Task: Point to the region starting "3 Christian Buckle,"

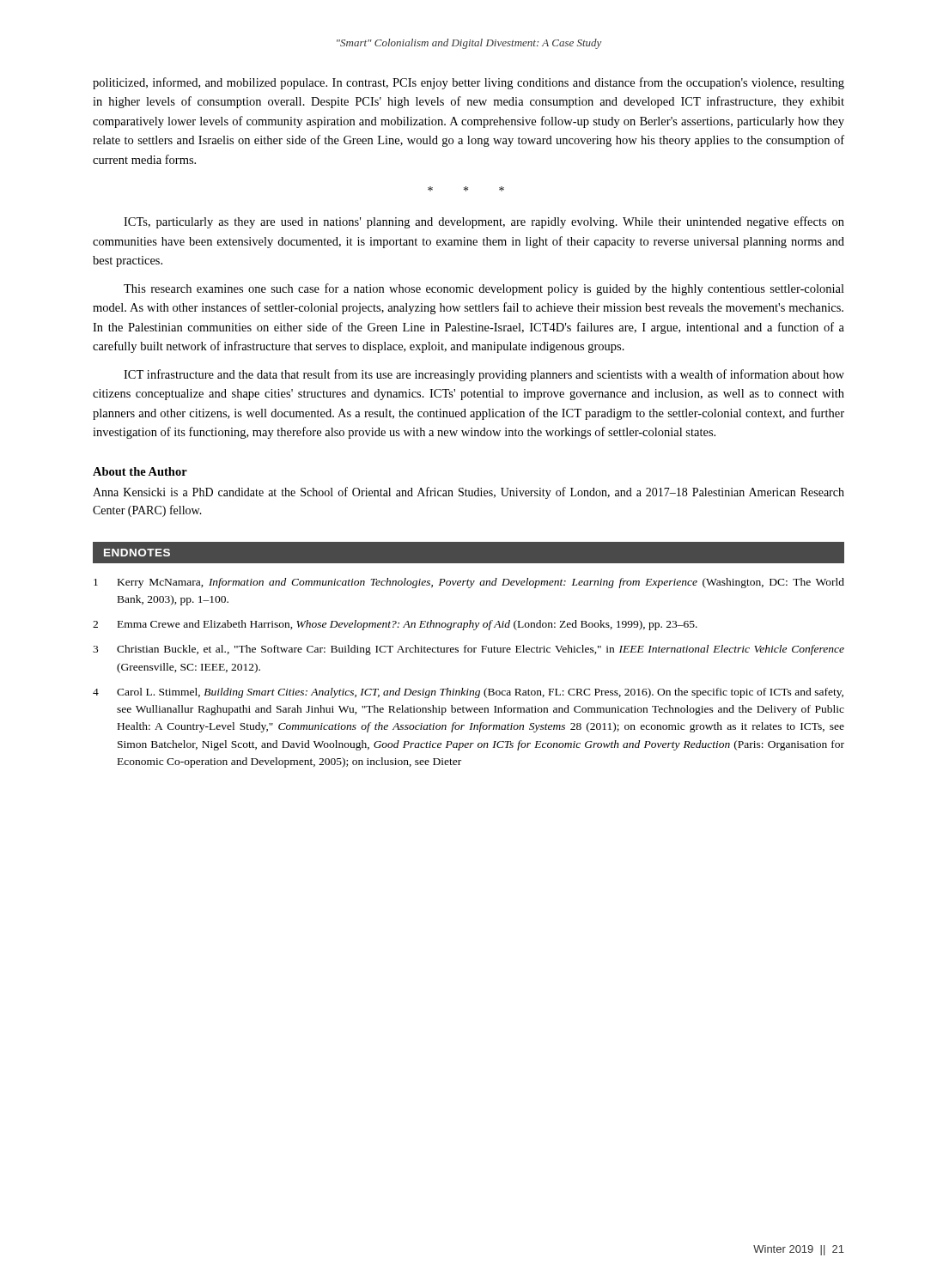Action: pos(468,658)
